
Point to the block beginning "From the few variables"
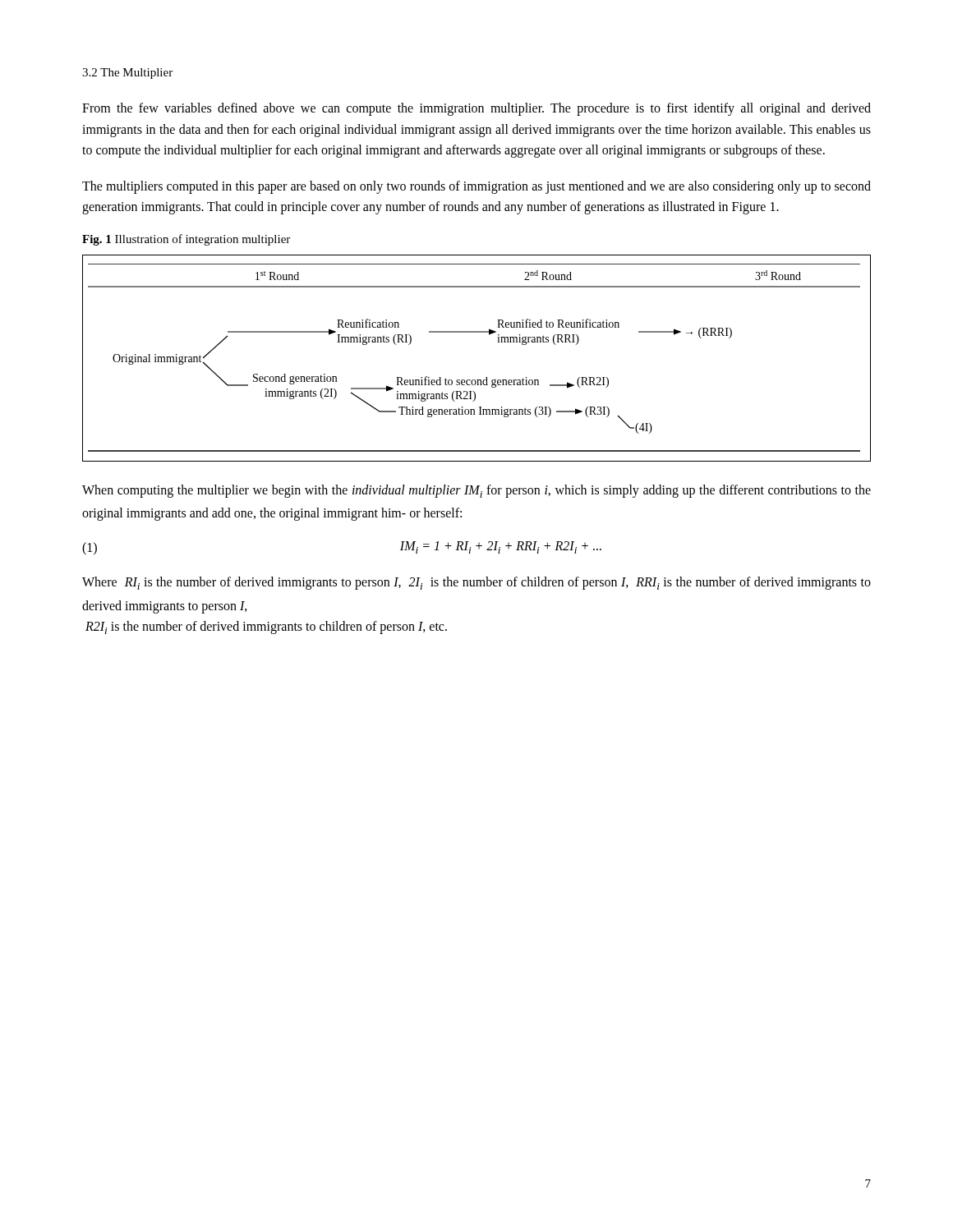[x=476, y=129]
